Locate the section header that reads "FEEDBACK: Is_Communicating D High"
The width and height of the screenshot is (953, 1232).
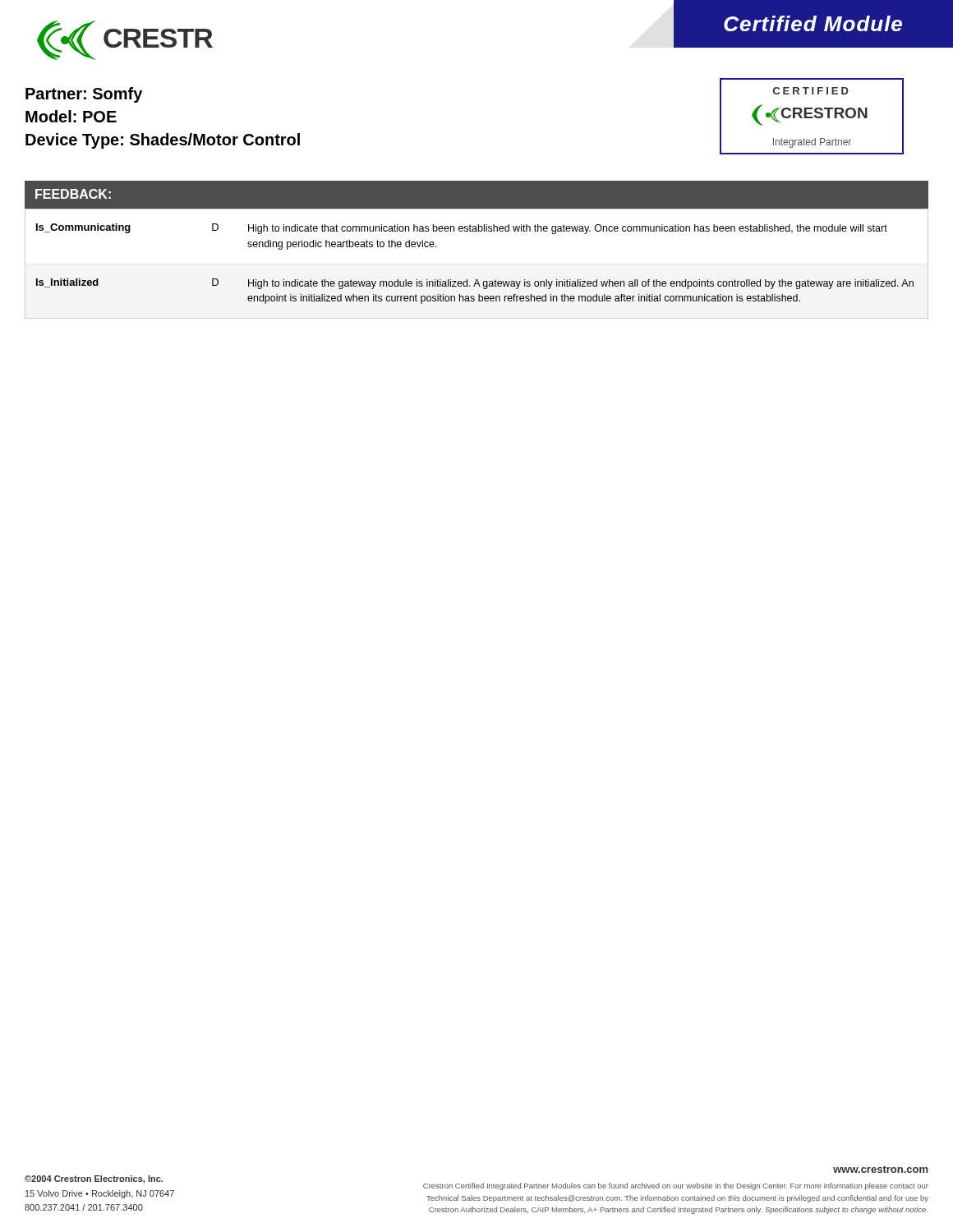[476, 250]
